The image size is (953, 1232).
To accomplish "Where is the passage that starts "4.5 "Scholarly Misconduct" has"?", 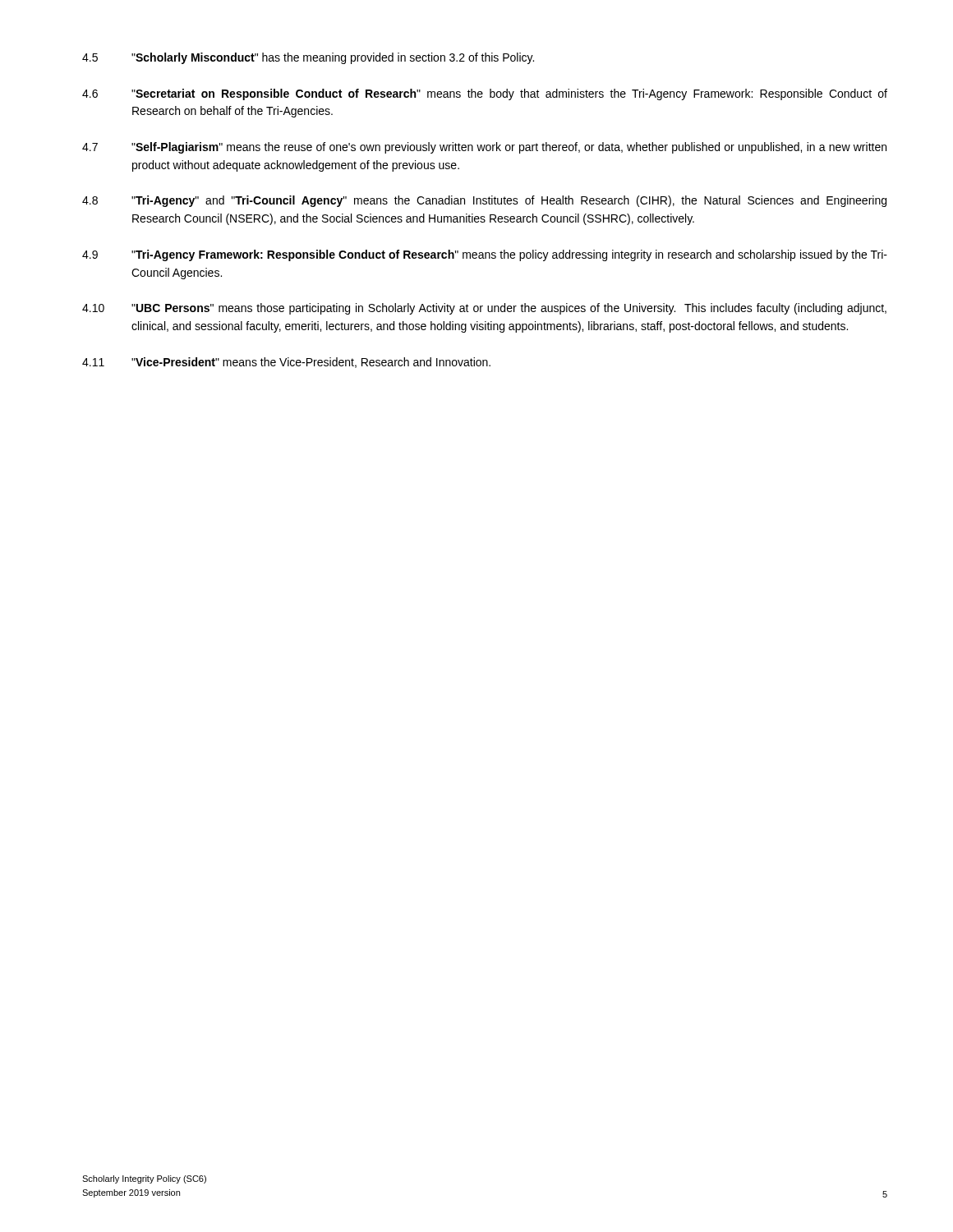I will pos(309,58).
